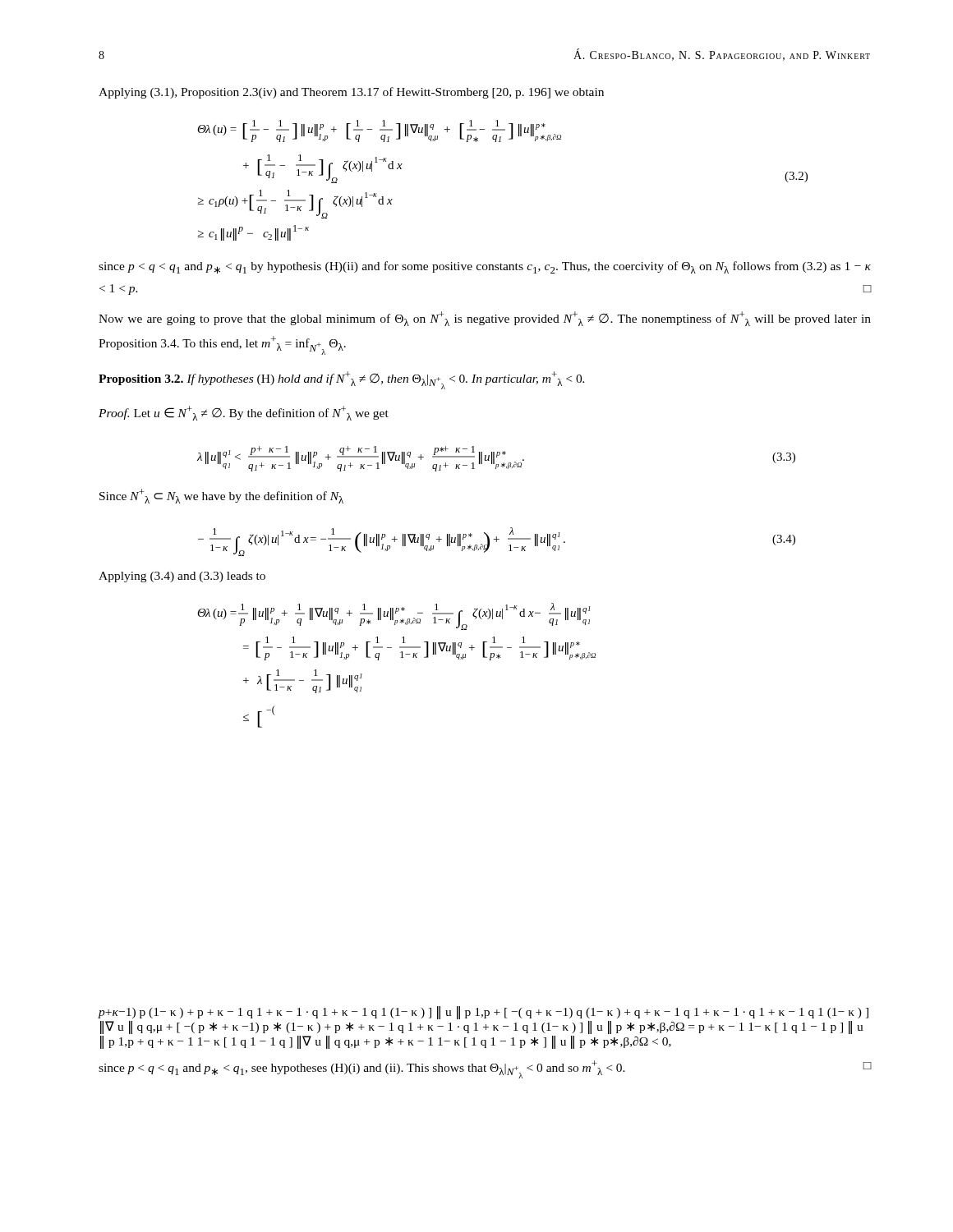Click on the passage starting "Proposition 3.2. If hypotheses (H) hold and if"

pyautogui.click(x=485, y=380)
